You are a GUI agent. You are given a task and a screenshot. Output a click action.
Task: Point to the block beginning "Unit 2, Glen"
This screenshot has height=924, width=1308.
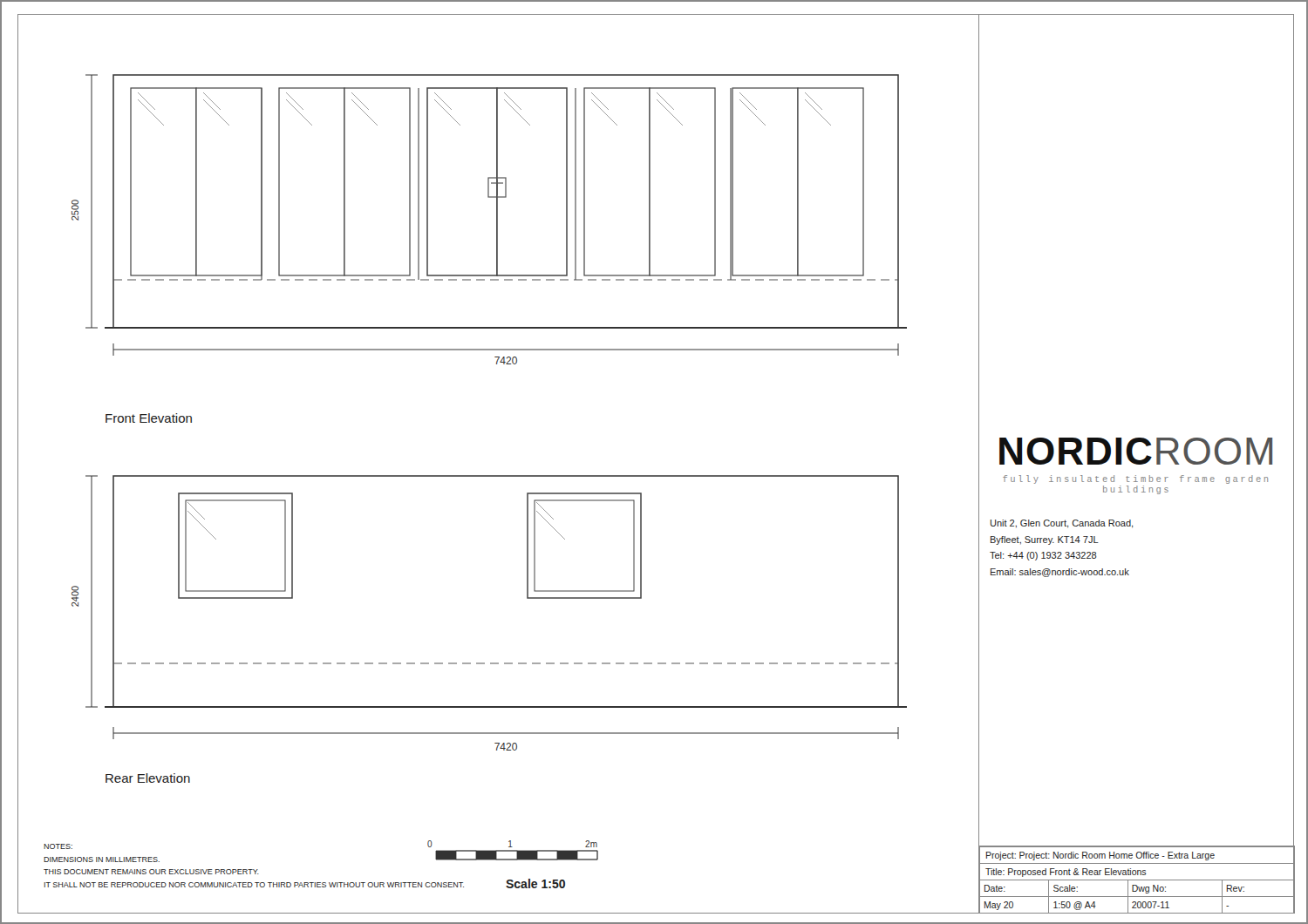[x=1062, y=547]
